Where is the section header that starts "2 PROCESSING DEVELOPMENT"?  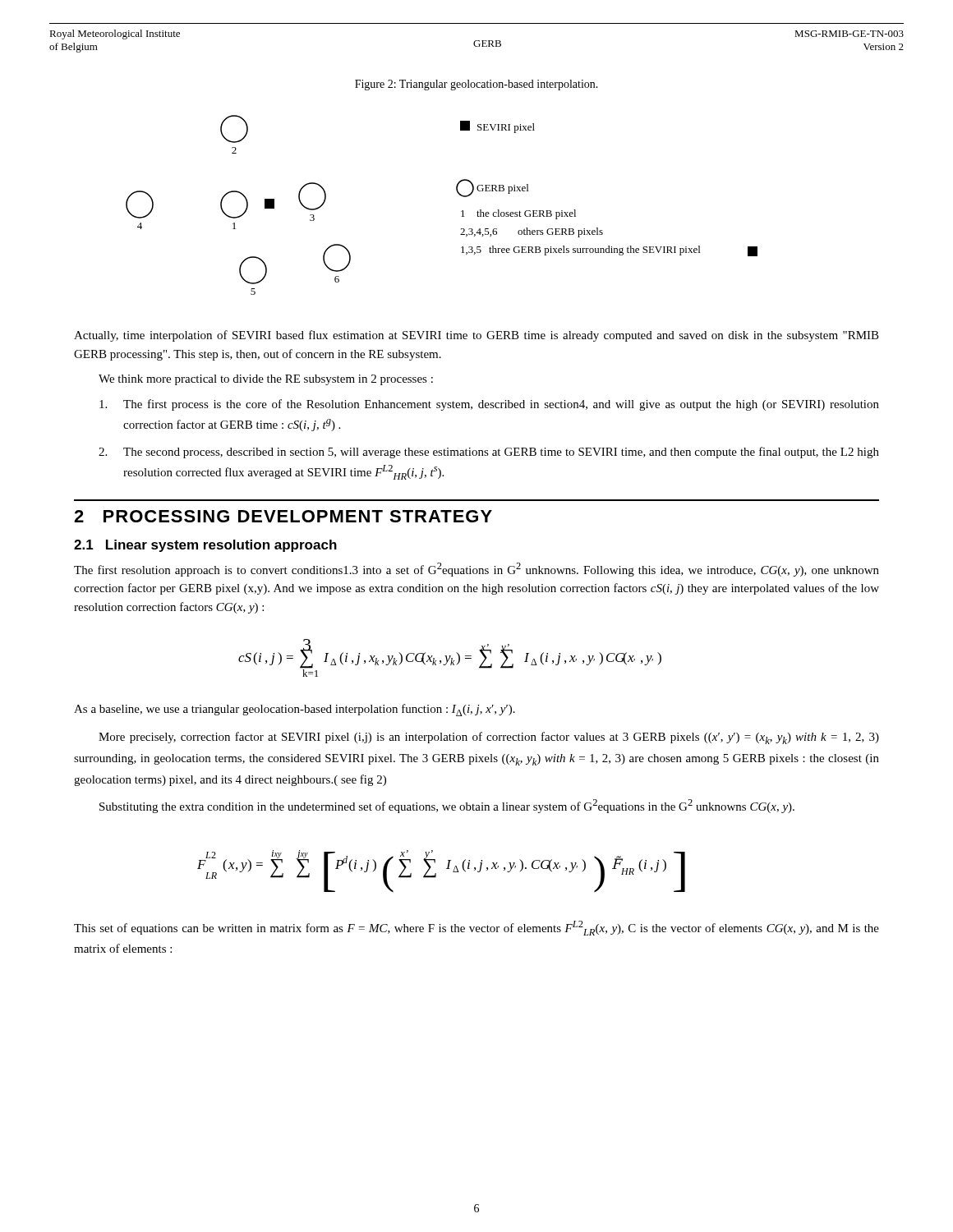pos(283,516)
